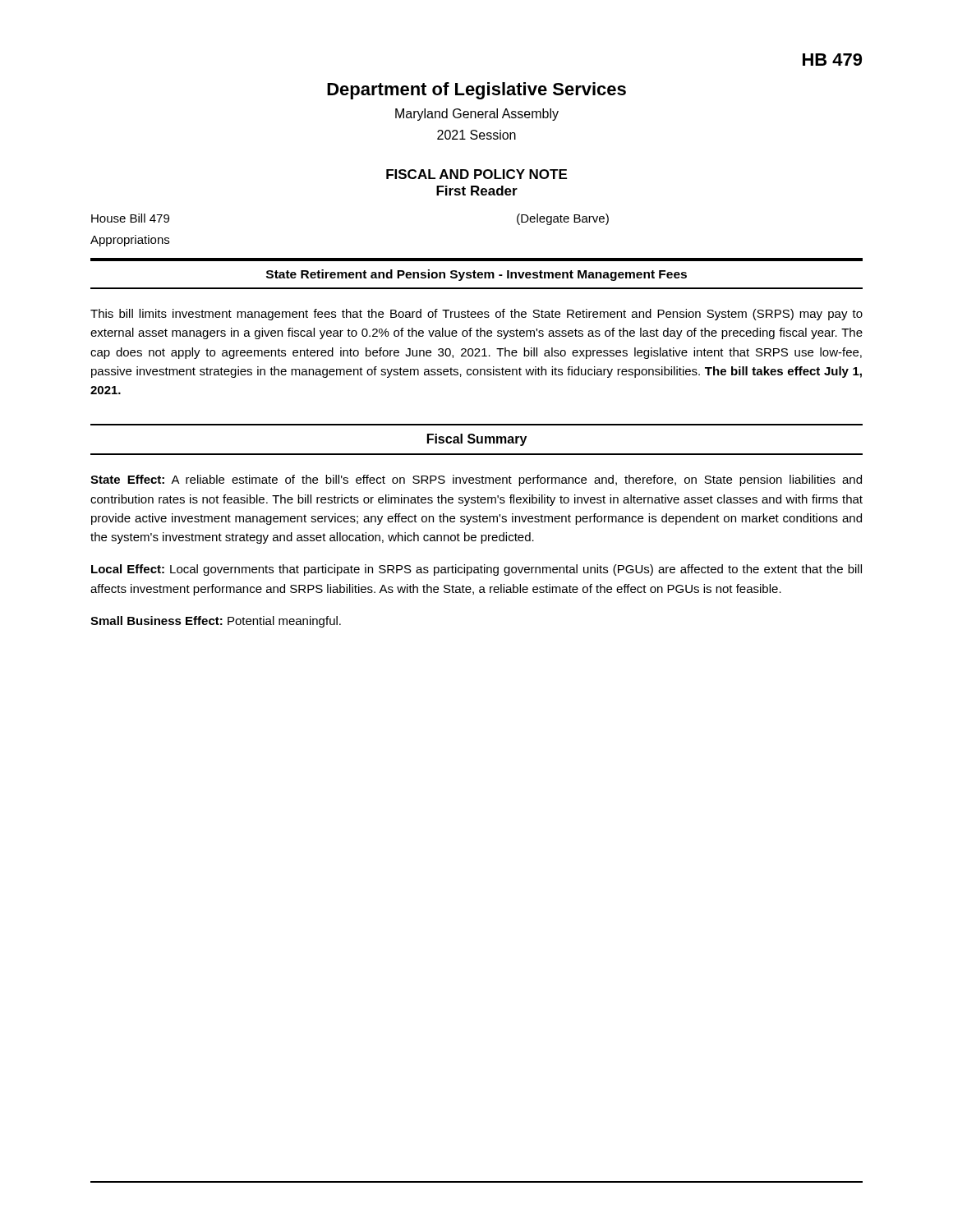Find the block starting "State Retirement and Pension System - Investment"
Image resolution: width=953 pixels, height=1232 pixels.
point(476,274)
